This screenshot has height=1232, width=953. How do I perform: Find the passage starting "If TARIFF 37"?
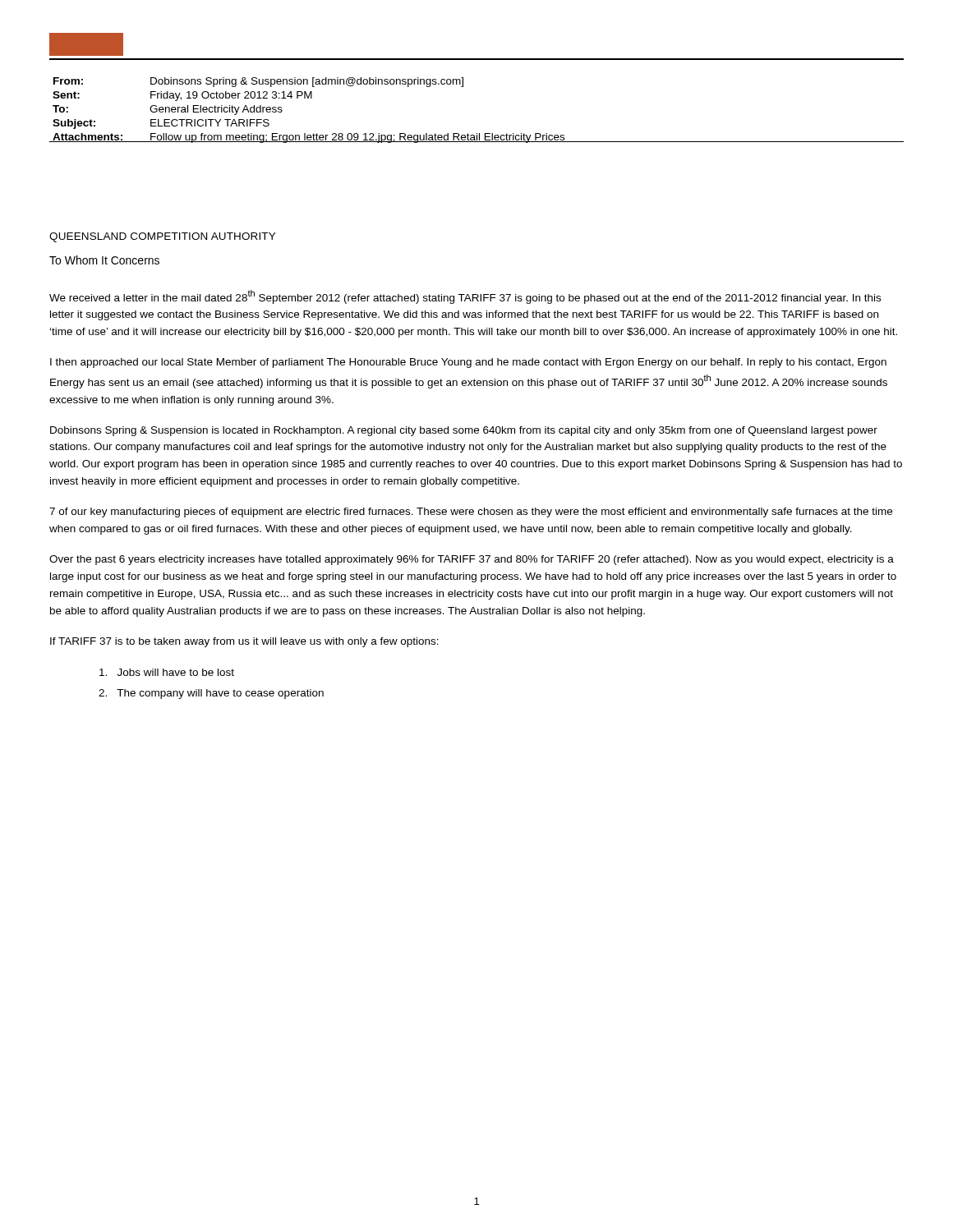point(244,641)
